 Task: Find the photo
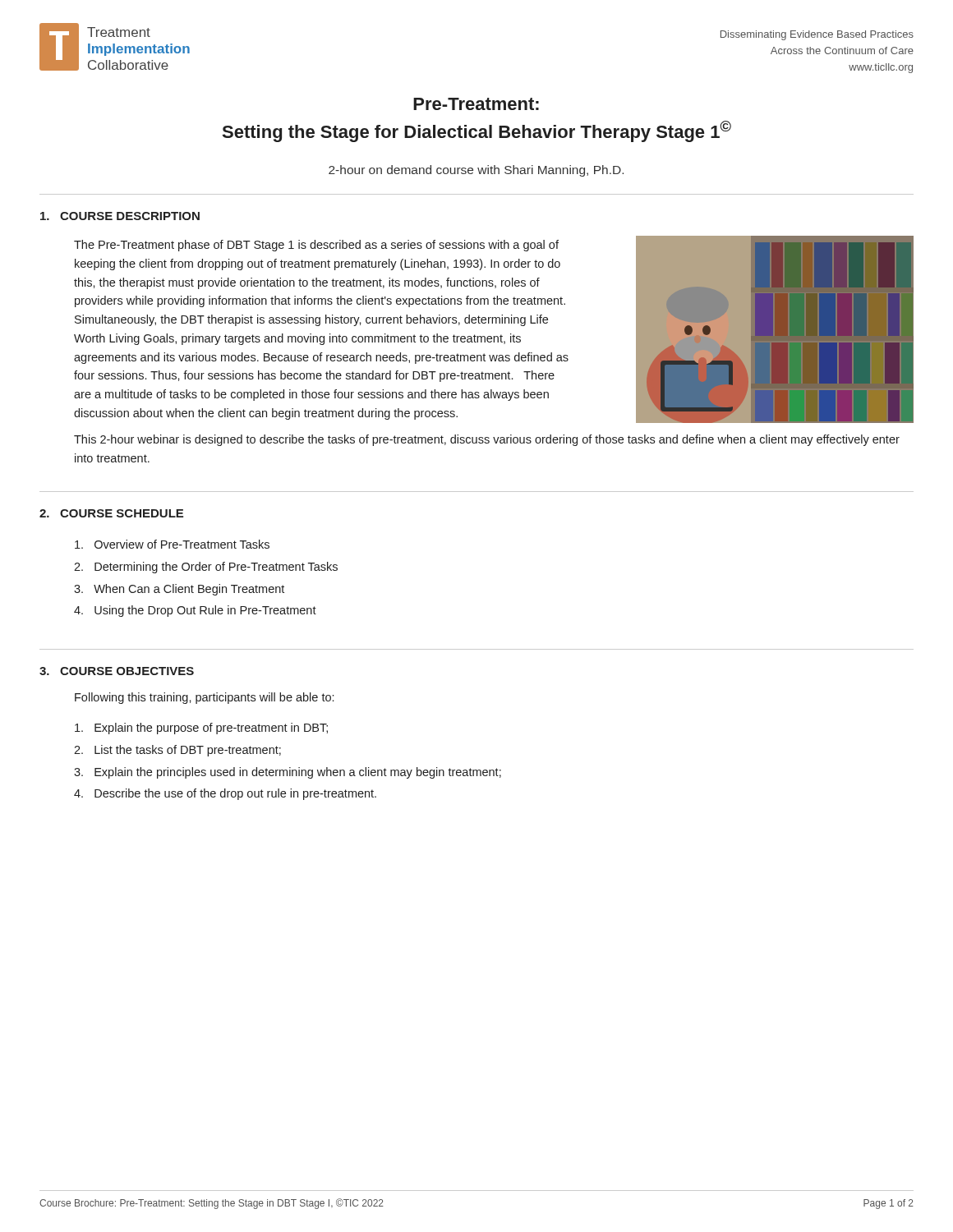pyautogui.click(x=775, y=329)
